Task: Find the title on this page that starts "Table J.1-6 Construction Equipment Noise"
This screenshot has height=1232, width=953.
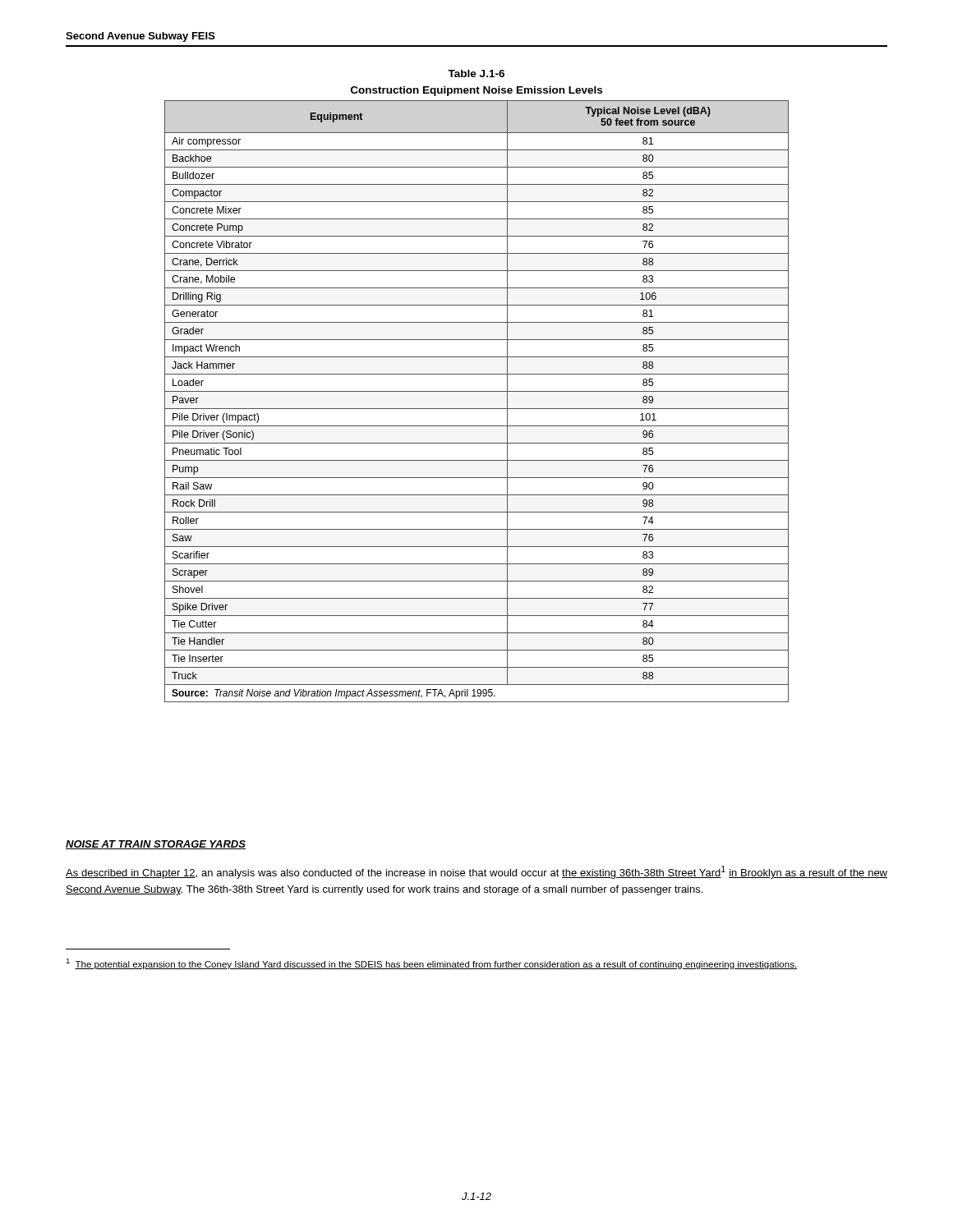Action: [476, 82]
